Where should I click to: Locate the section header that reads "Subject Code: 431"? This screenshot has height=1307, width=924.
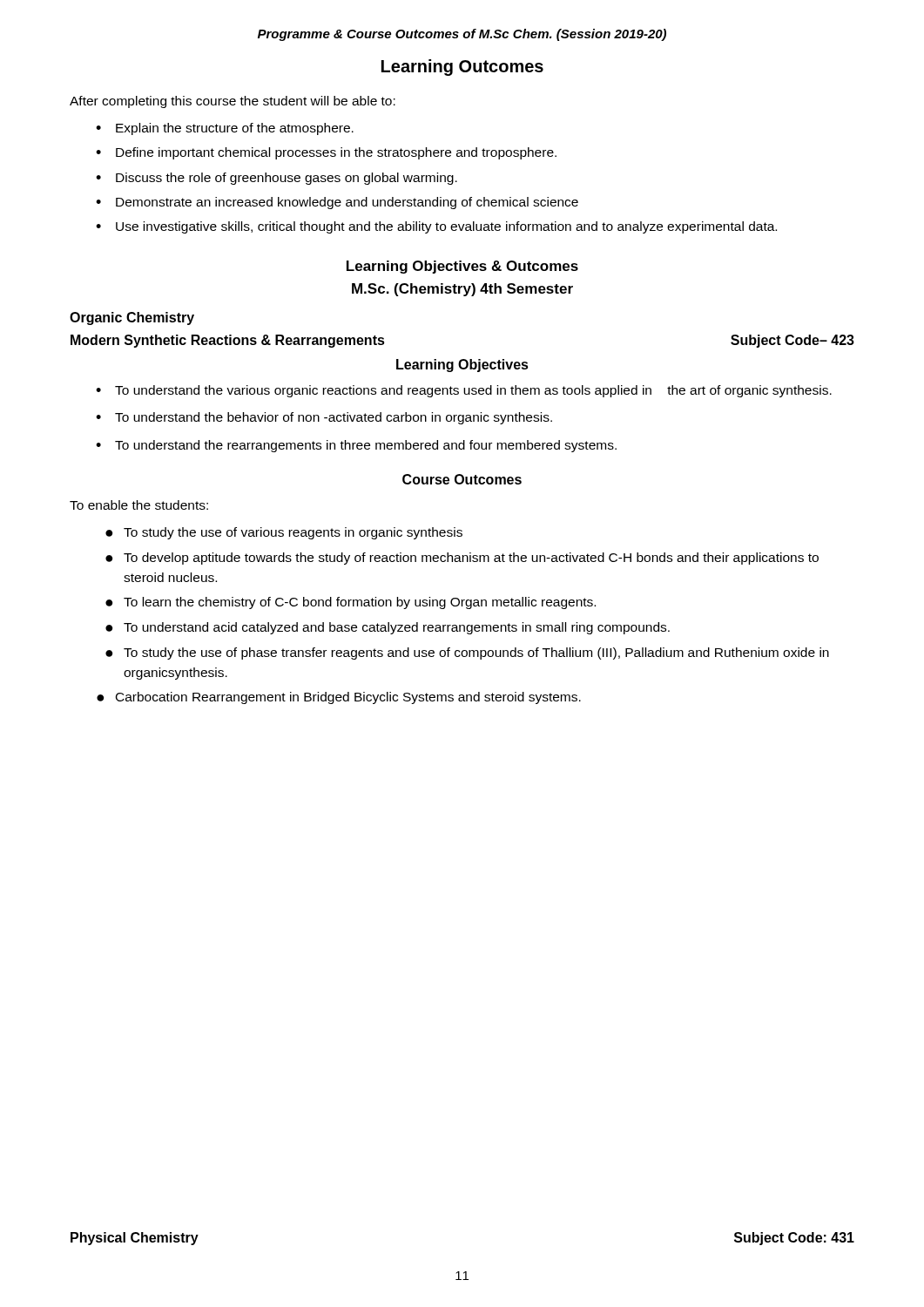794,1238
